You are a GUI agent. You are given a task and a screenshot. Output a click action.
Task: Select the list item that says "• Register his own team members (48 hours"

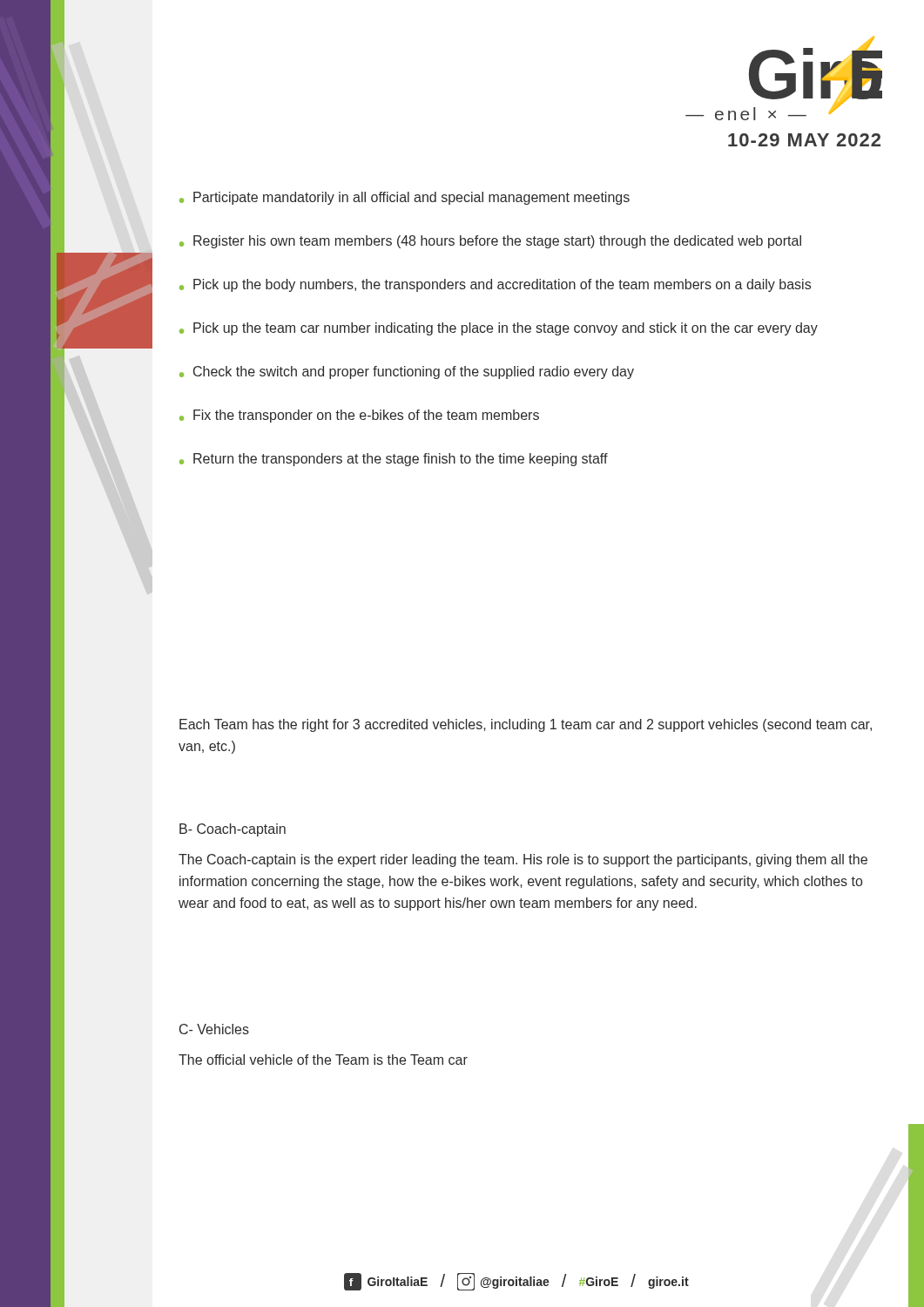tap(490, 244)
